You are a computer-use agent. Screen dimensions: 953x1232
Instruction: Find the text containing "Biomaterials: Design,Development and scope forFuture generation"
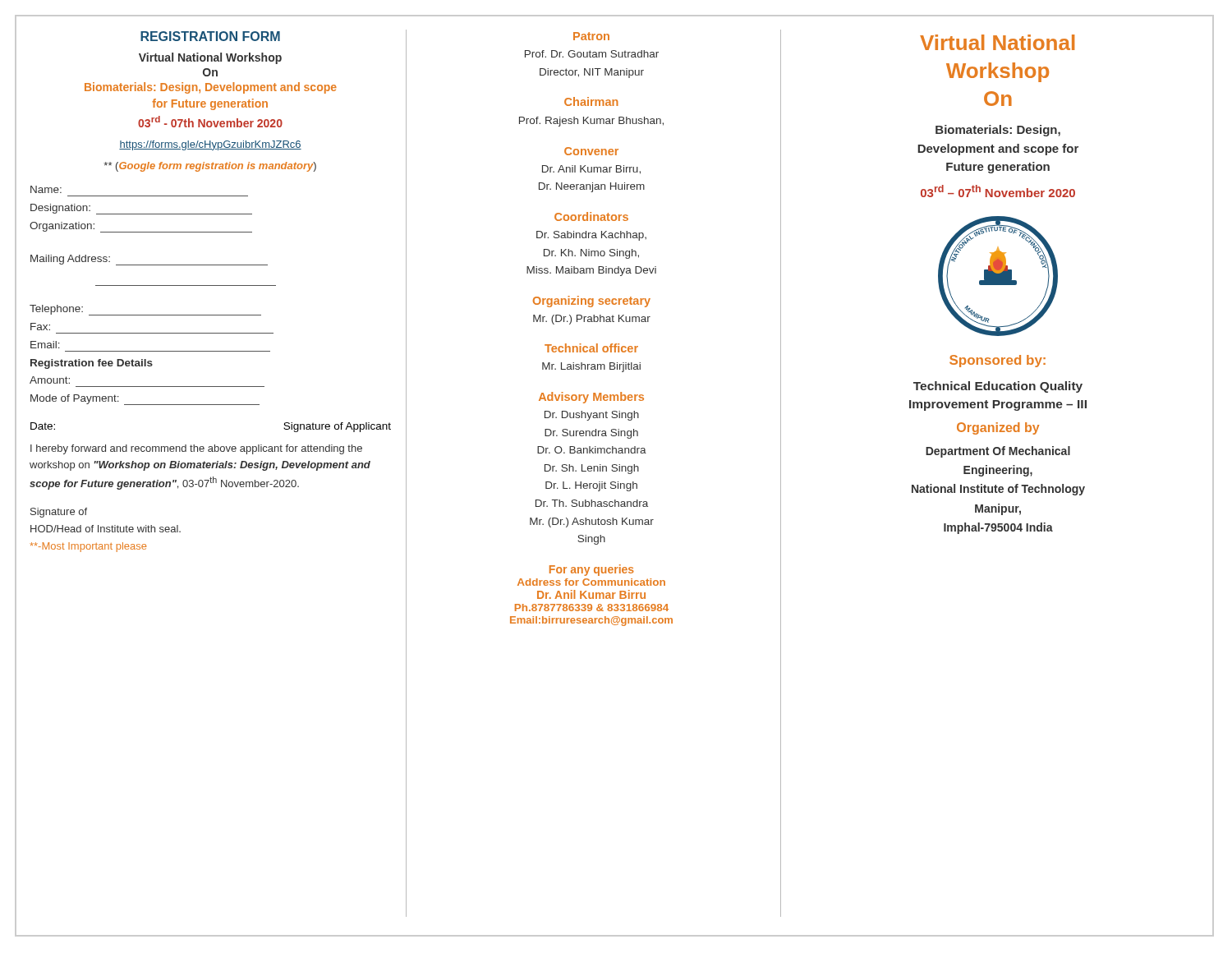[x=998, y=148]
